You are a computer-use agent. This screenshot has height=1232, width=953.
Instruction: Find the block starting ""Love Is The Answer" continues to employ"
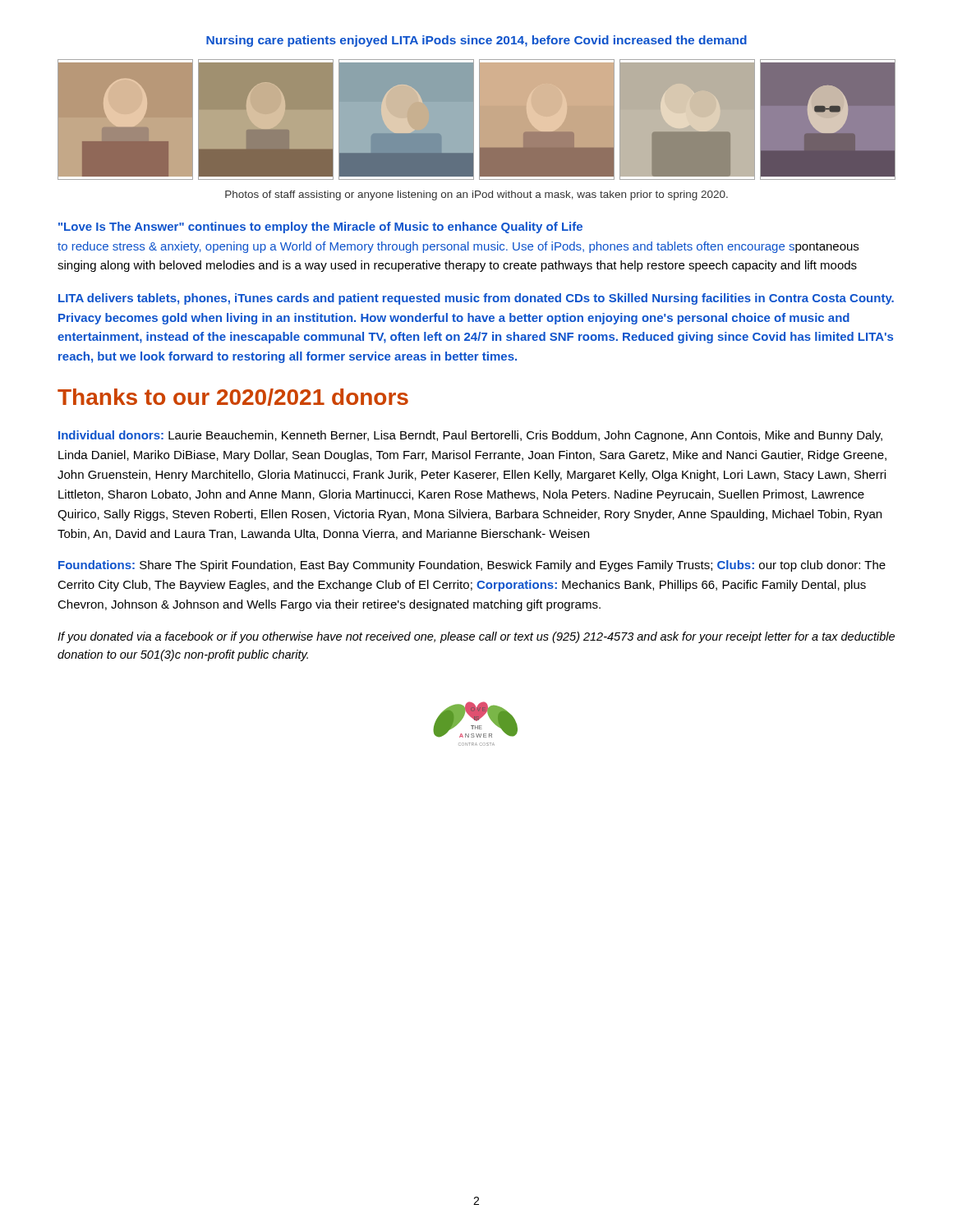pyautogui.click(x=458, y=246)
